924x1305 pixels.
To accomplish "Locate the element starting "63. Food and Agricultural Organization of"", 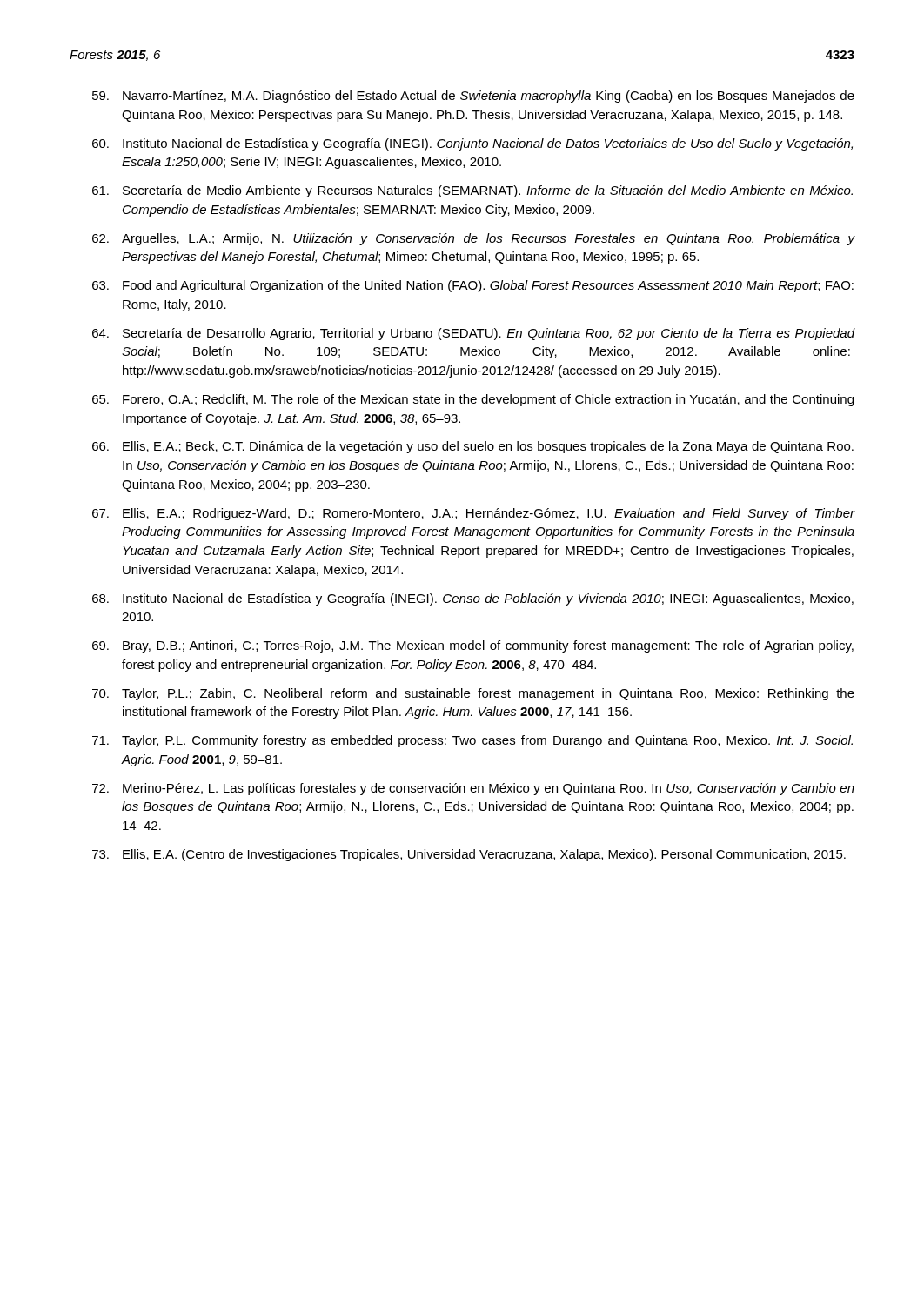I will (462, 295).
